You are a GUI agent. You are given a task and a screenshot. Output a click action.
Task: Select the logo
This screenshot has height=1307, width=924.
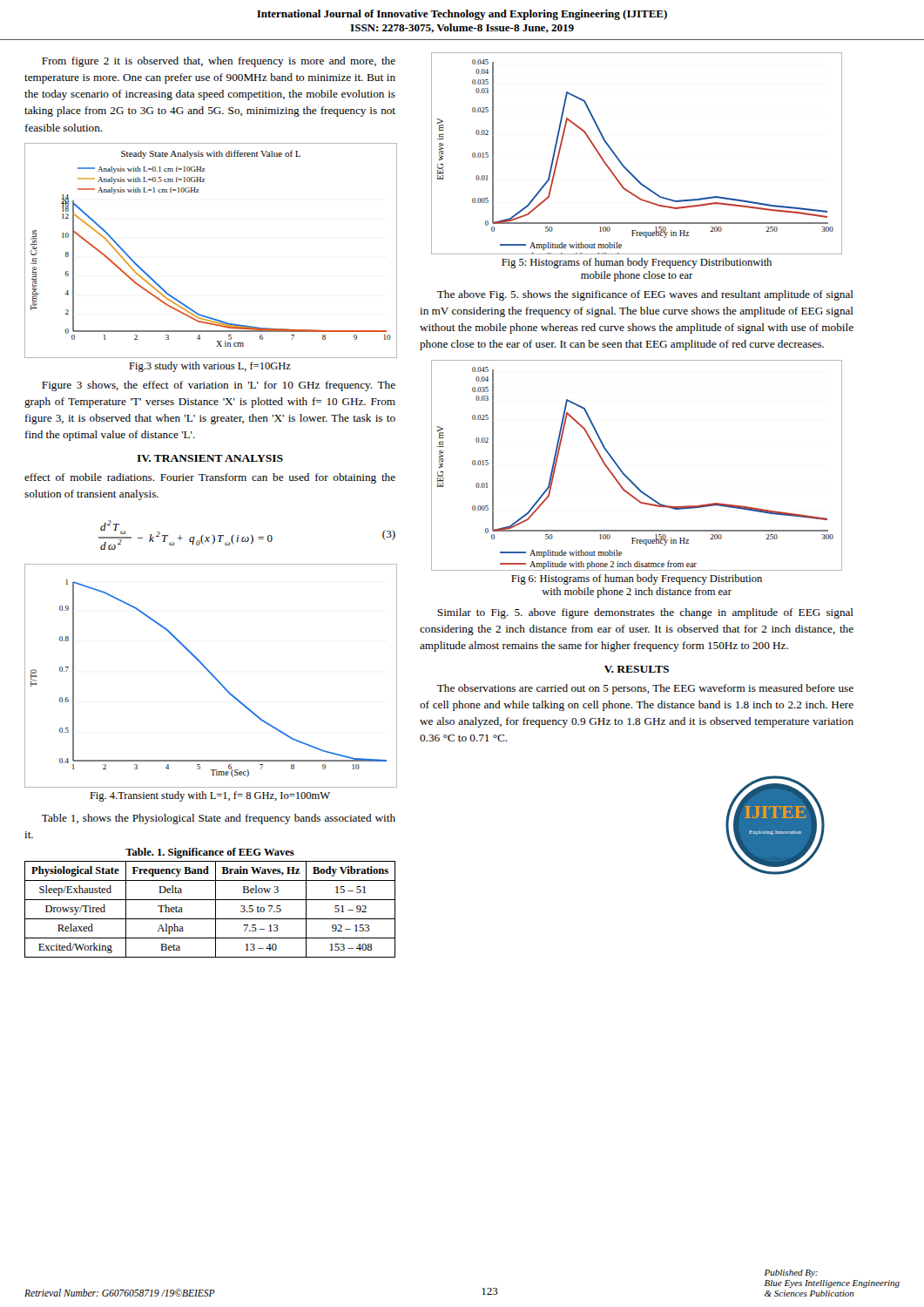click(637, 826)
